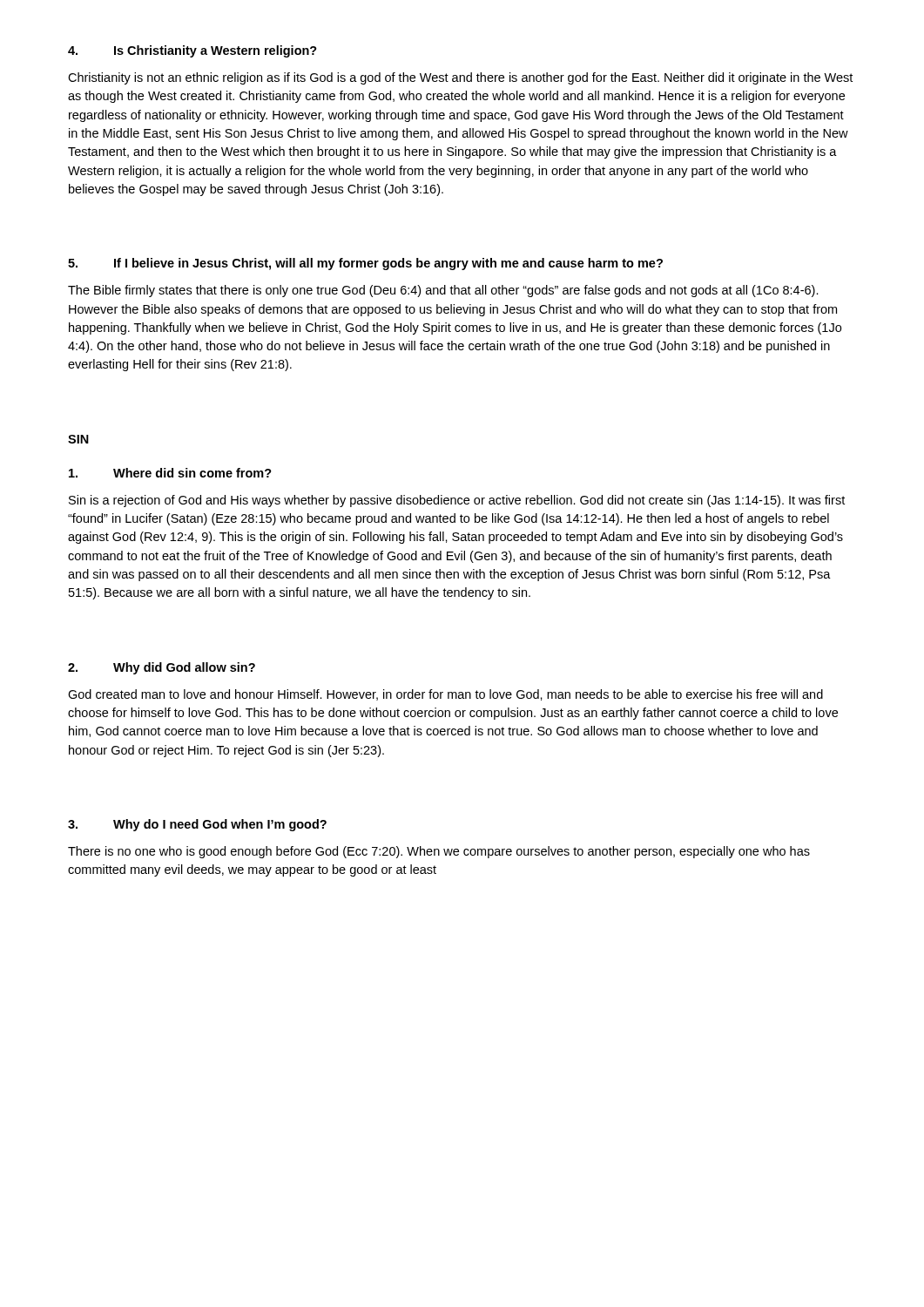Where is the passage that starts "Christianity is not an ethnic"?

pyautogui.click(x=460, y=133)
